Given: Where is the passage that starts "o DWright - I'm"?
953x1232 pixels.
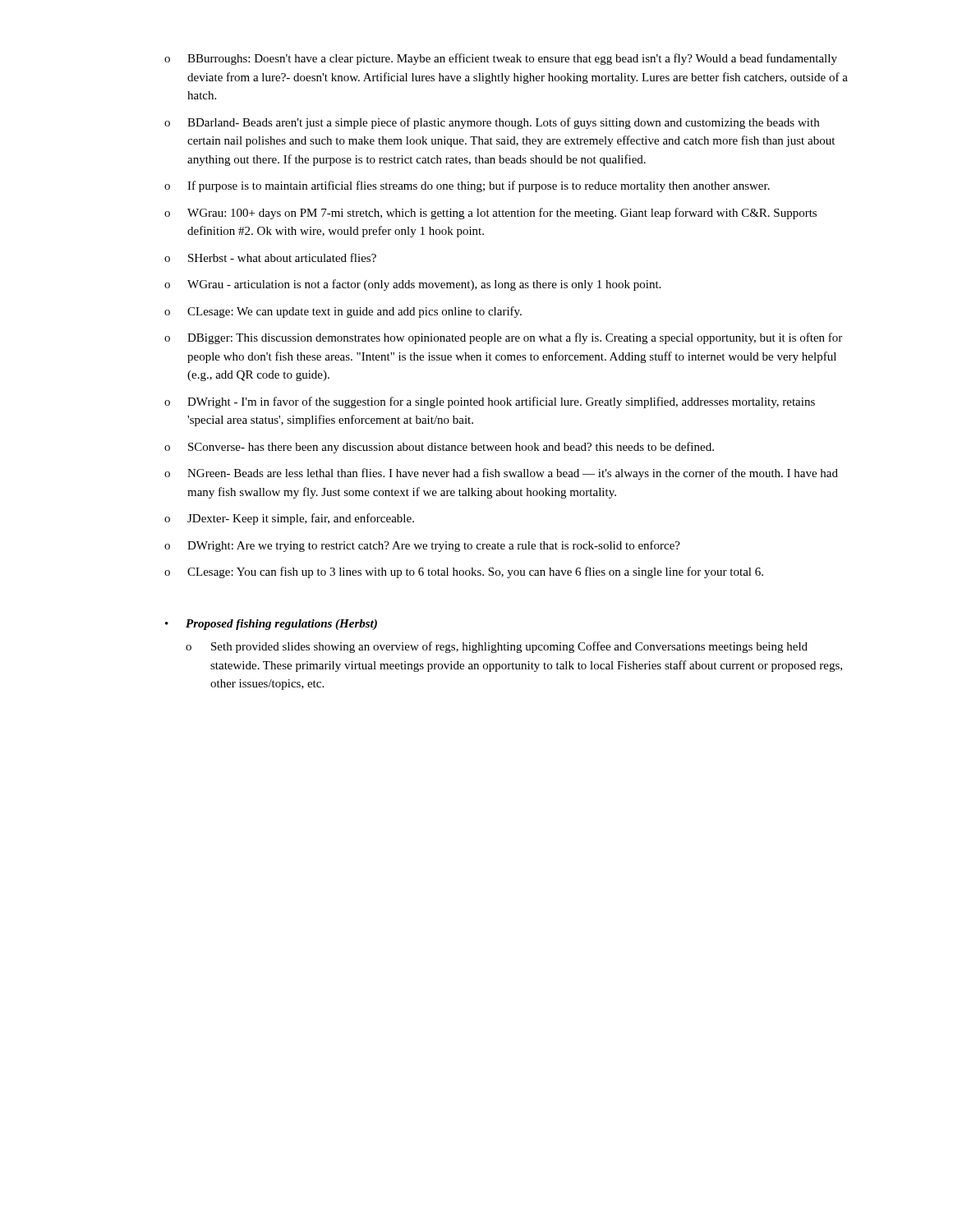Looking at the screenshot, I should tap(509, 411).
